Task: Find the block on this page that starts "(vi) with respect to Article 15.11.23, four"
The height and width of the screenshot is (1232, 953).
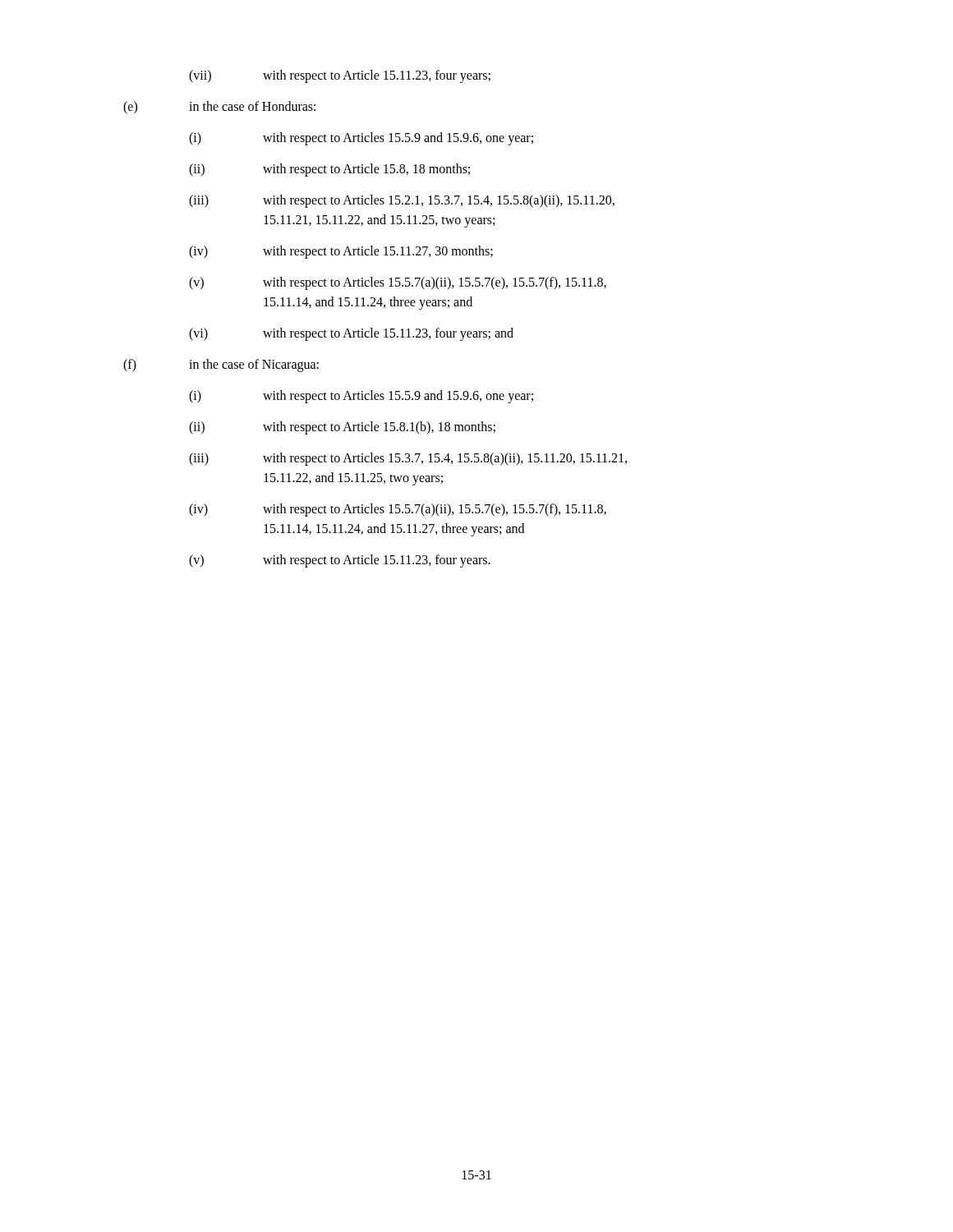Action: coord(518,334)
